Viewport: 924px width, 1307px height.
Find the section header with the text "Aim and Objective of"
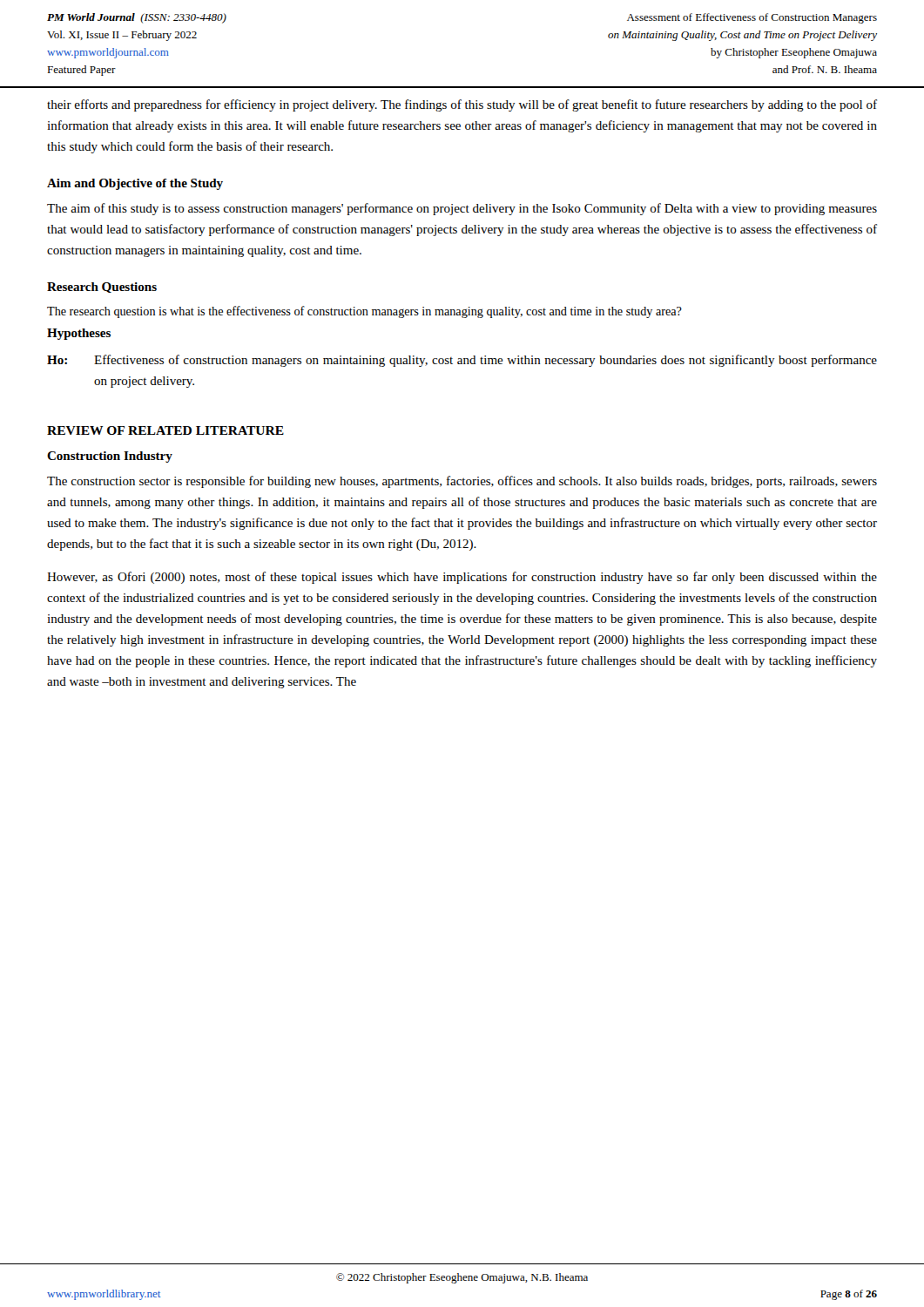tap(135, 183)
